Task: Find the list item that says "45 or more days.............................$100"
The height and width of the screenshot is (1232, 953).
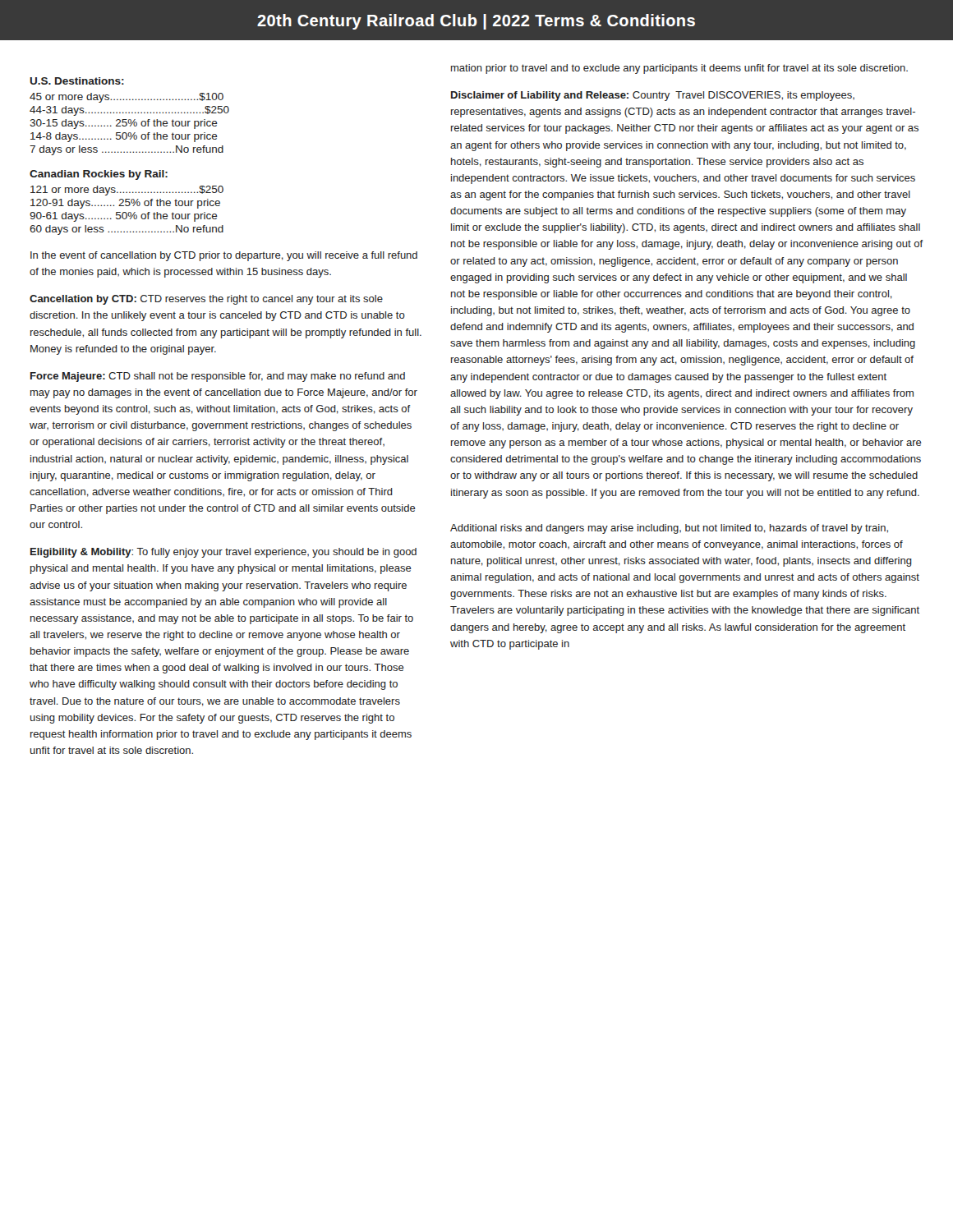Action: pyautogui.click(x=127, y=96)
